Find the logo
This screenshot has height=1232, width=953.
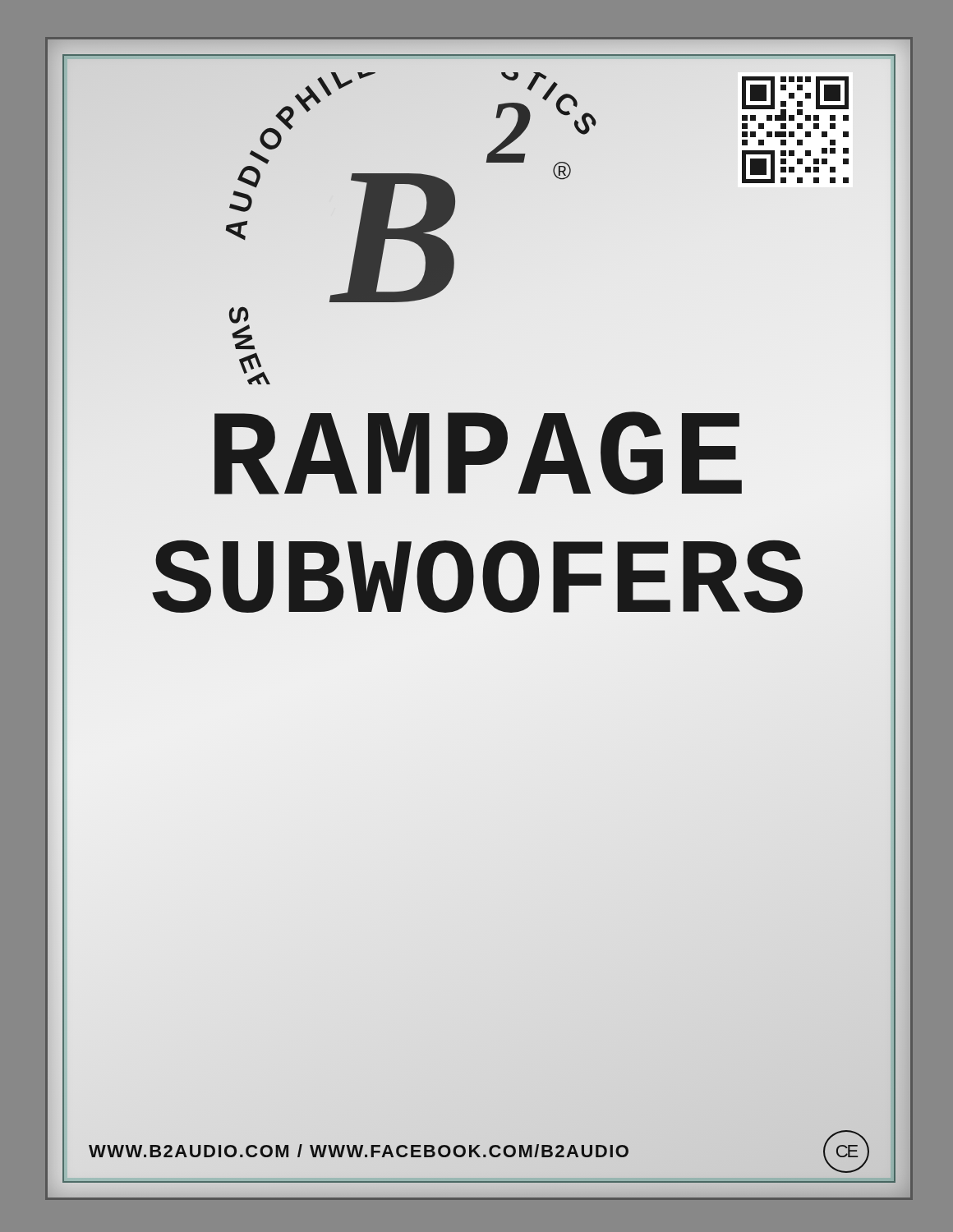(x=434, y=228)
